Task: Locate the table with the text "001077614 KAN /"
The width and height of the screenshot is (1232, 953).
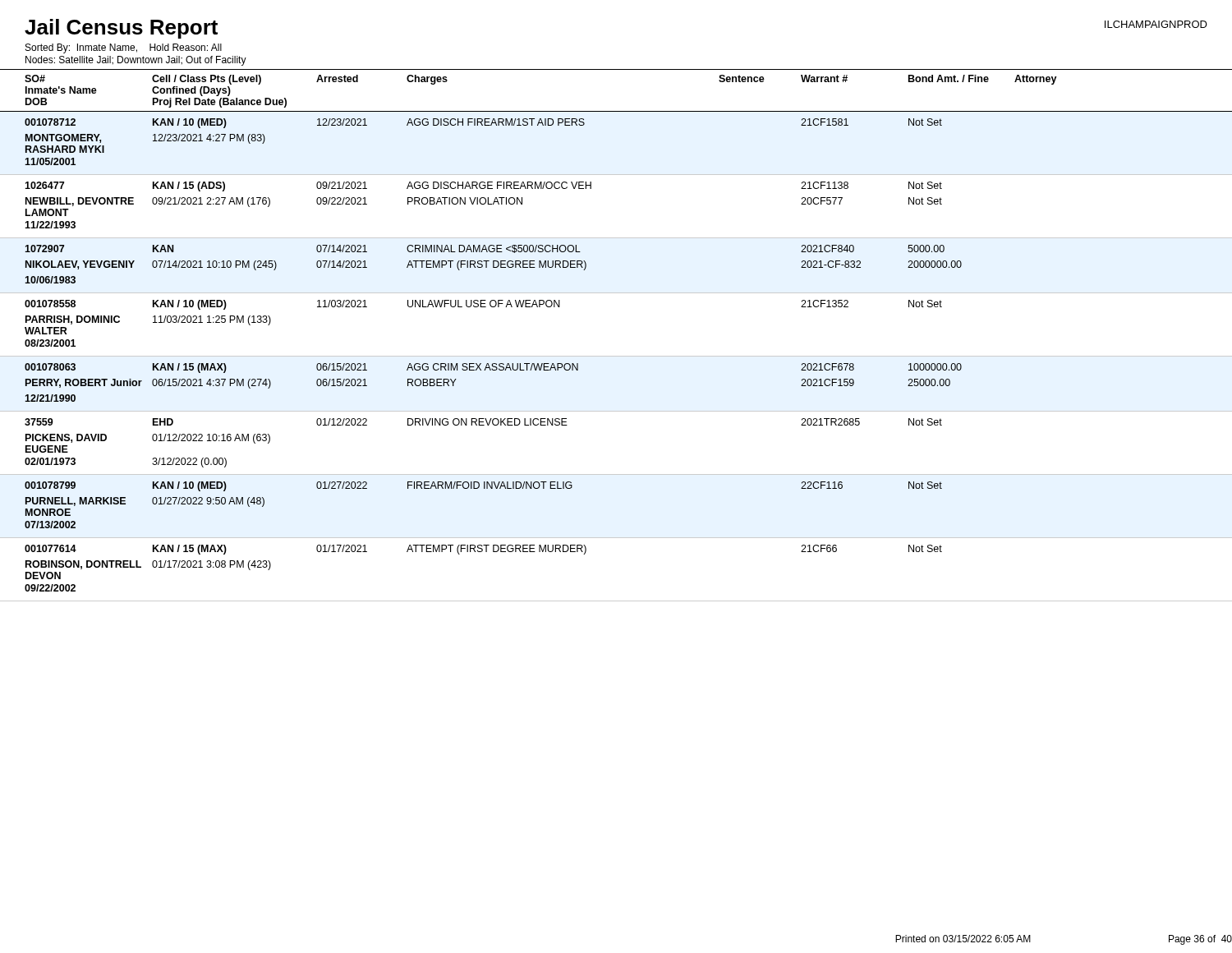Action: coord(616,570)
